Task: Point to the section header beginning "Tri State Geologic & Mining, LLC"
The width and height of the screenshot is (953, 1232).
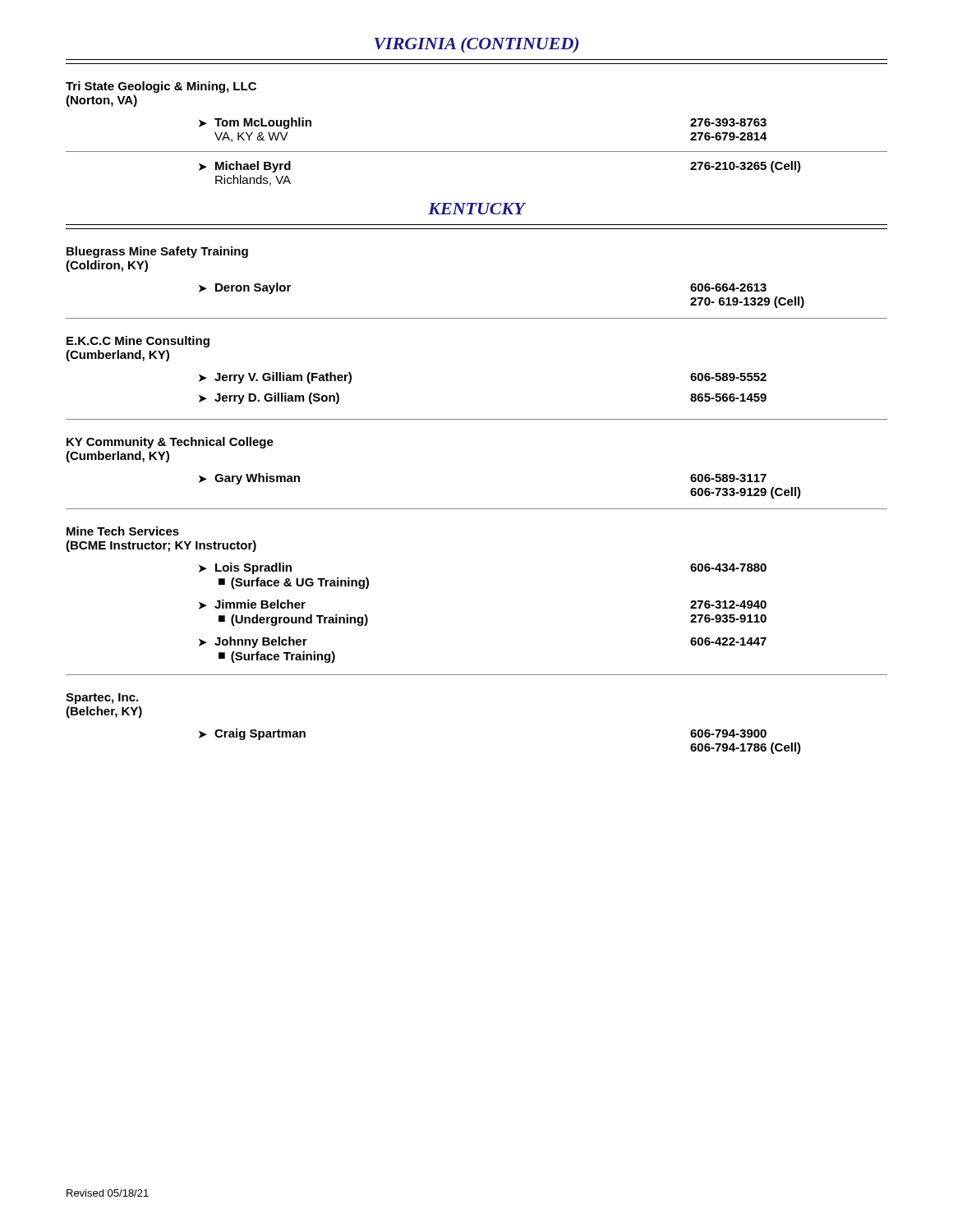Action: pos(161,93)
